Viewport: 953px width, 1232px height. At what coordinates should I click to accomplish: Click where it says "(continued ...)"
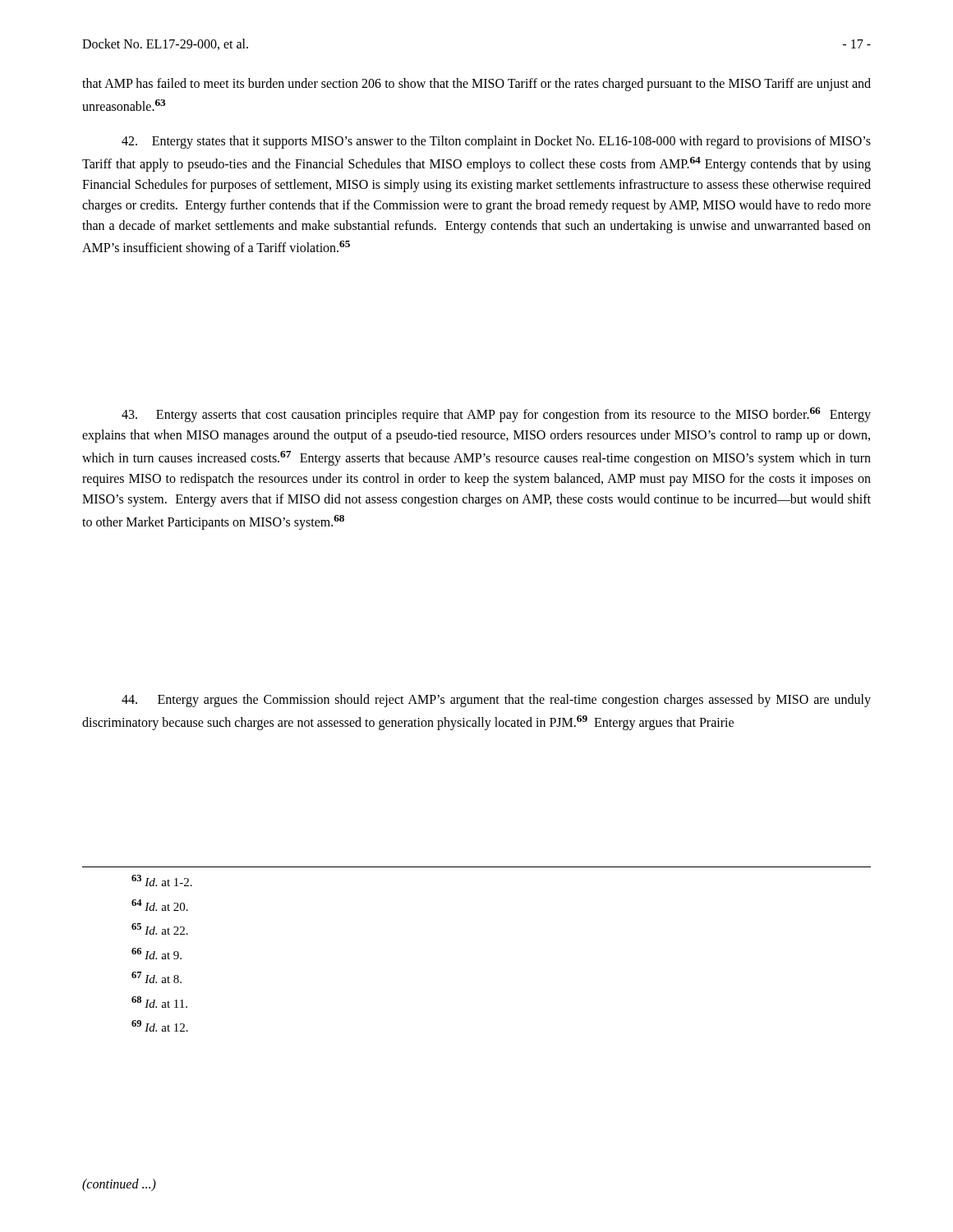[119, 1184]
